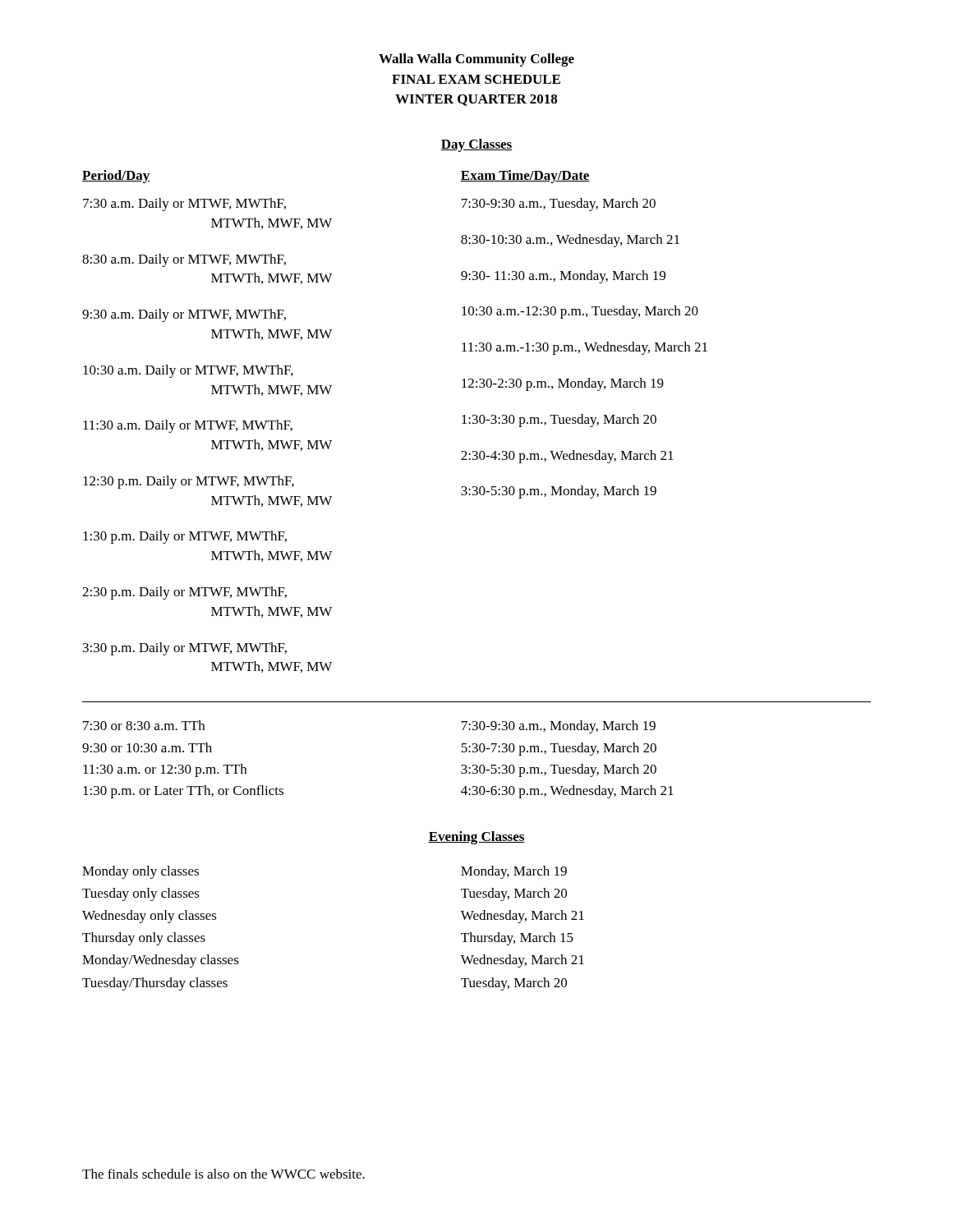Select the footnote that says "The finals schedule is also"
This screenshot has height=1232, width=953.
point(224,1174)
